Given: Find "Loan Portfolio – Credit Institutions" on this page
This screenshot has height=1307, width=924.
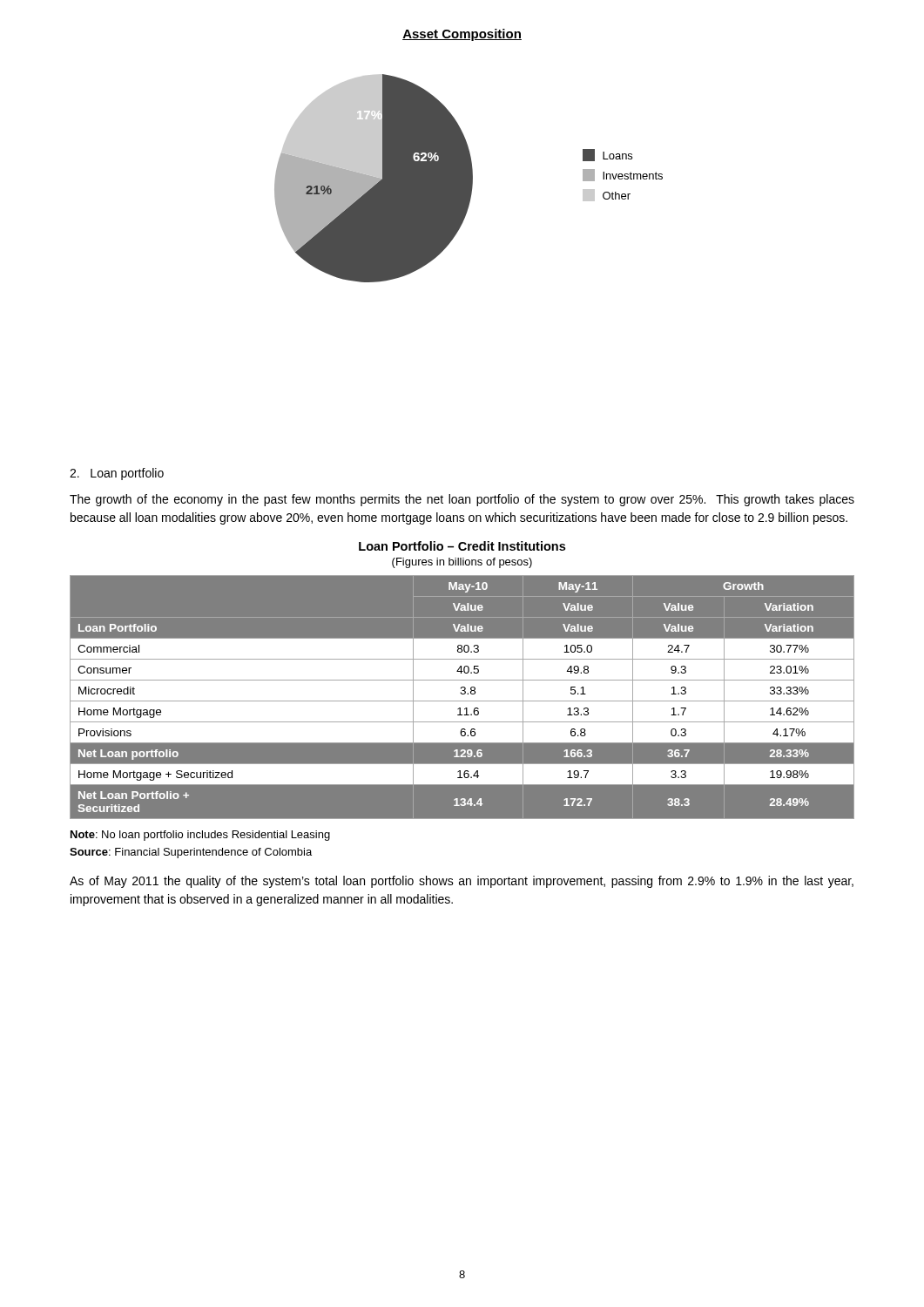Looking at the screenshot, I should coord(462,546).
